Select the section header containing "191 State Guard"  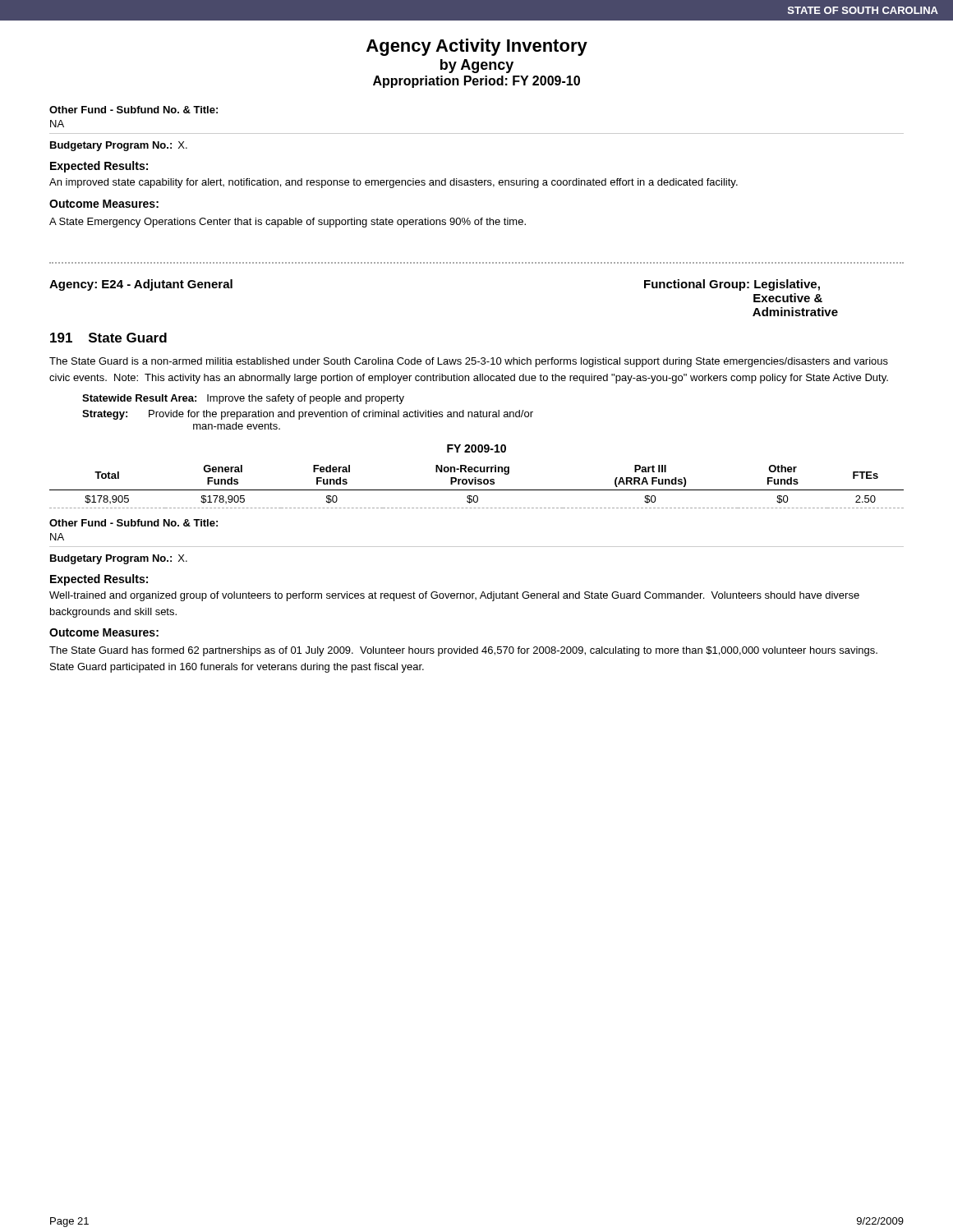[108, 338]
